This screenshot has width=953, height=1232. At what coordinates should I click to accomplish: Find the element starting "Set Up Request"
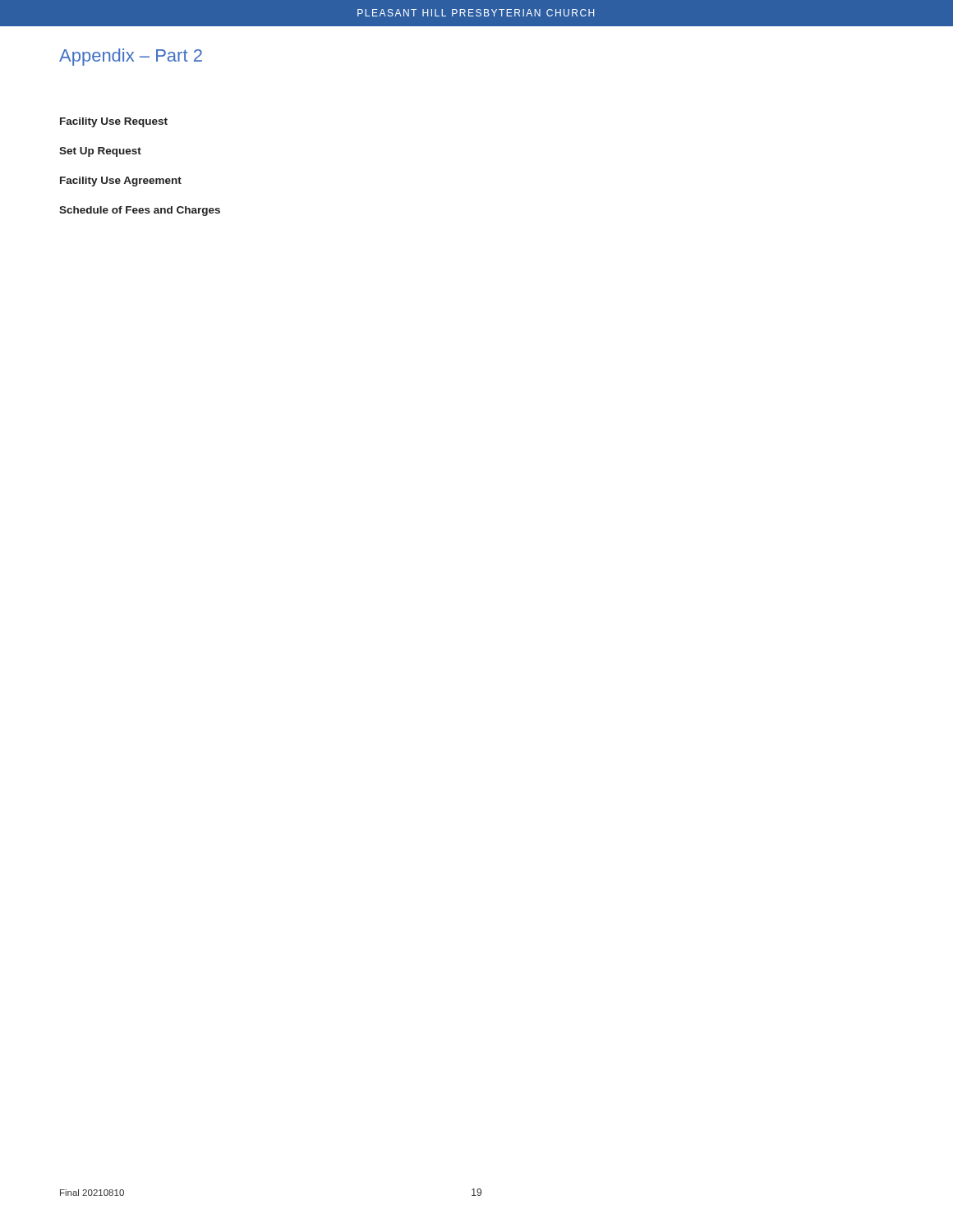point(100,151)
